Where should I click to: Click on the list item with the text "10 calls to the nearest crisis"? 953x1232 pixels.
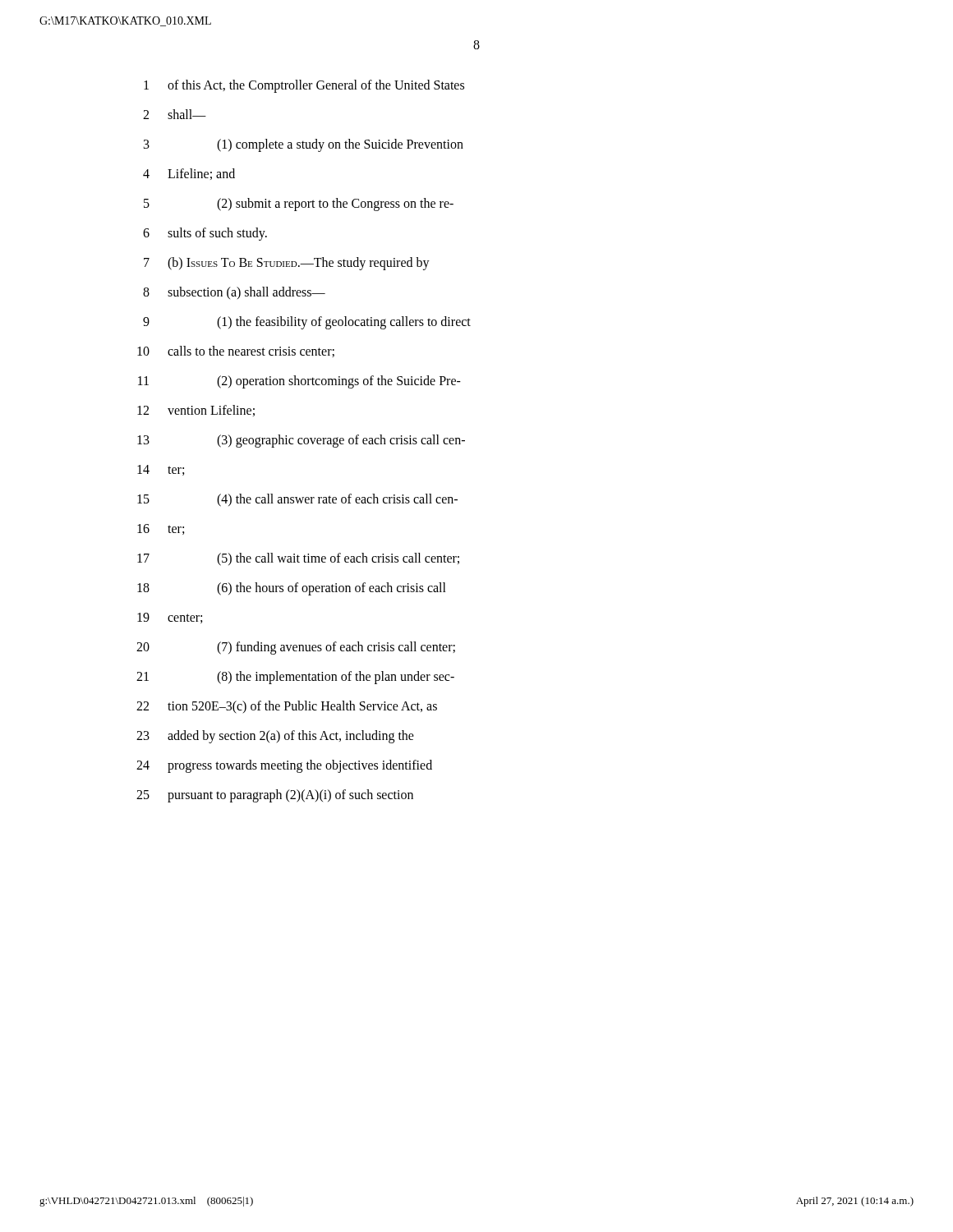pos(236,352)
